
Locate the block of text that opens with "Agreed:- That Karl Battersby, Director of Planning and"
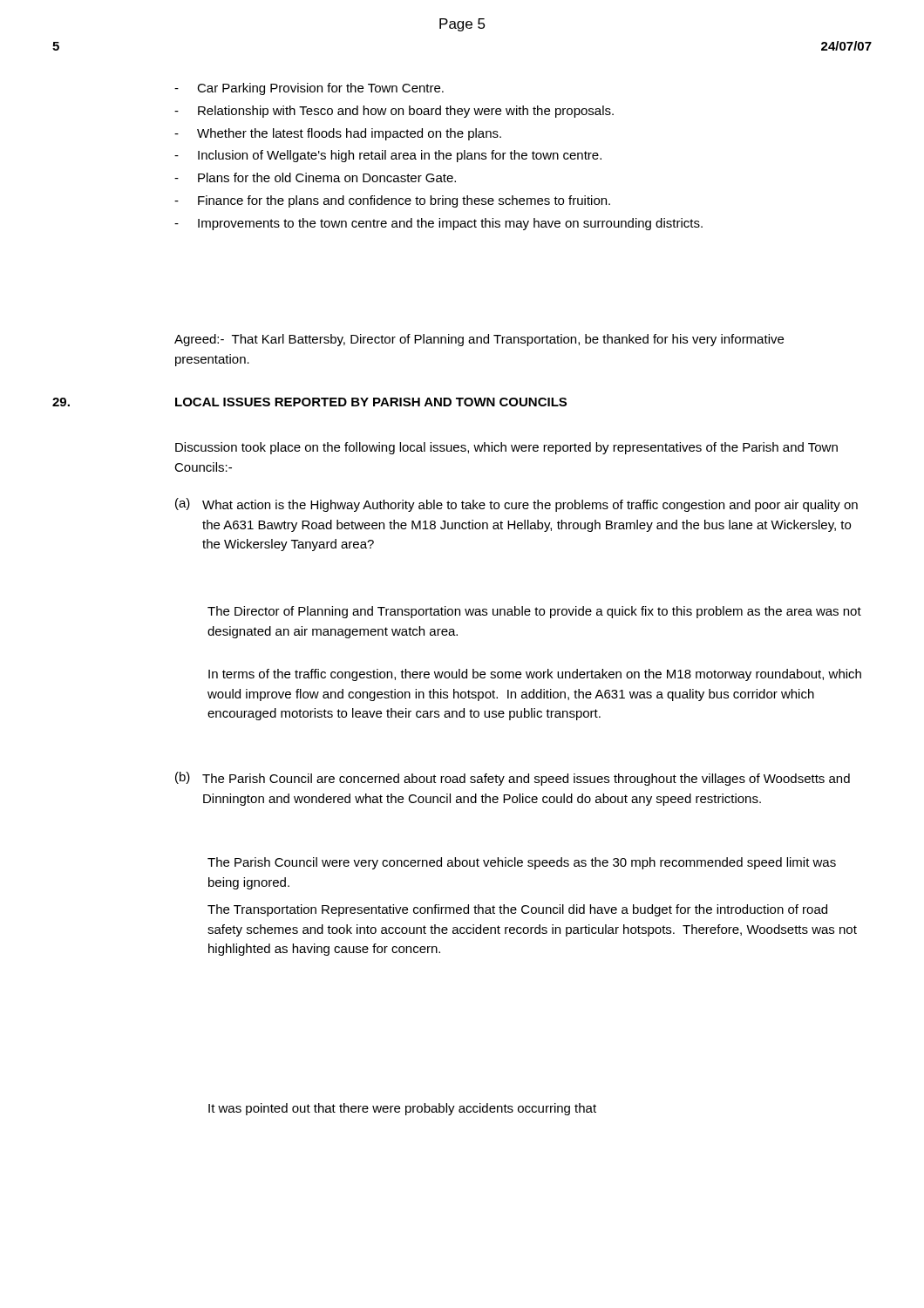coord(479,349)
